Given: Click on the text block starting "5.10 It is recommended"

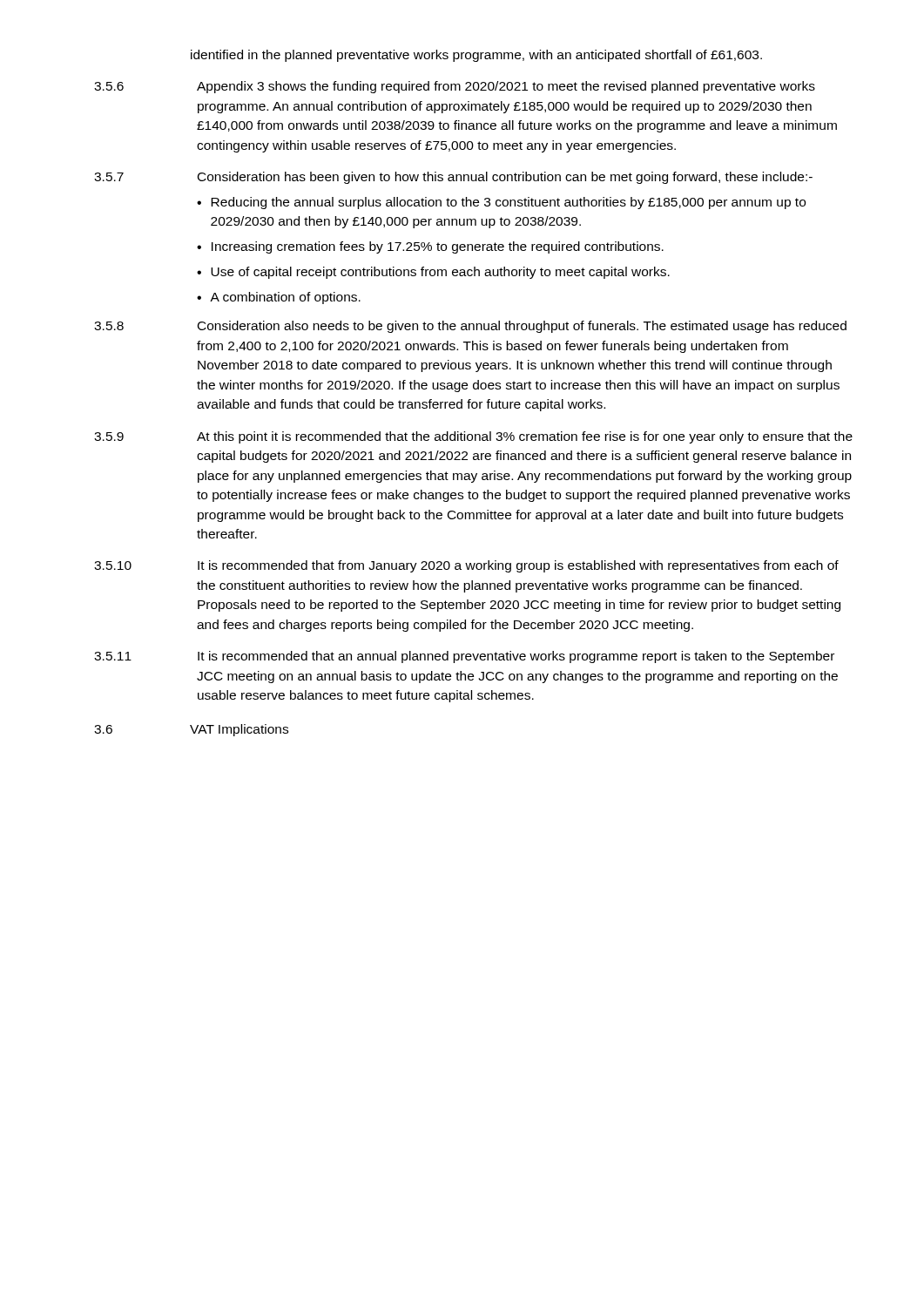Looking at the screenshot, I should point(474,595).
